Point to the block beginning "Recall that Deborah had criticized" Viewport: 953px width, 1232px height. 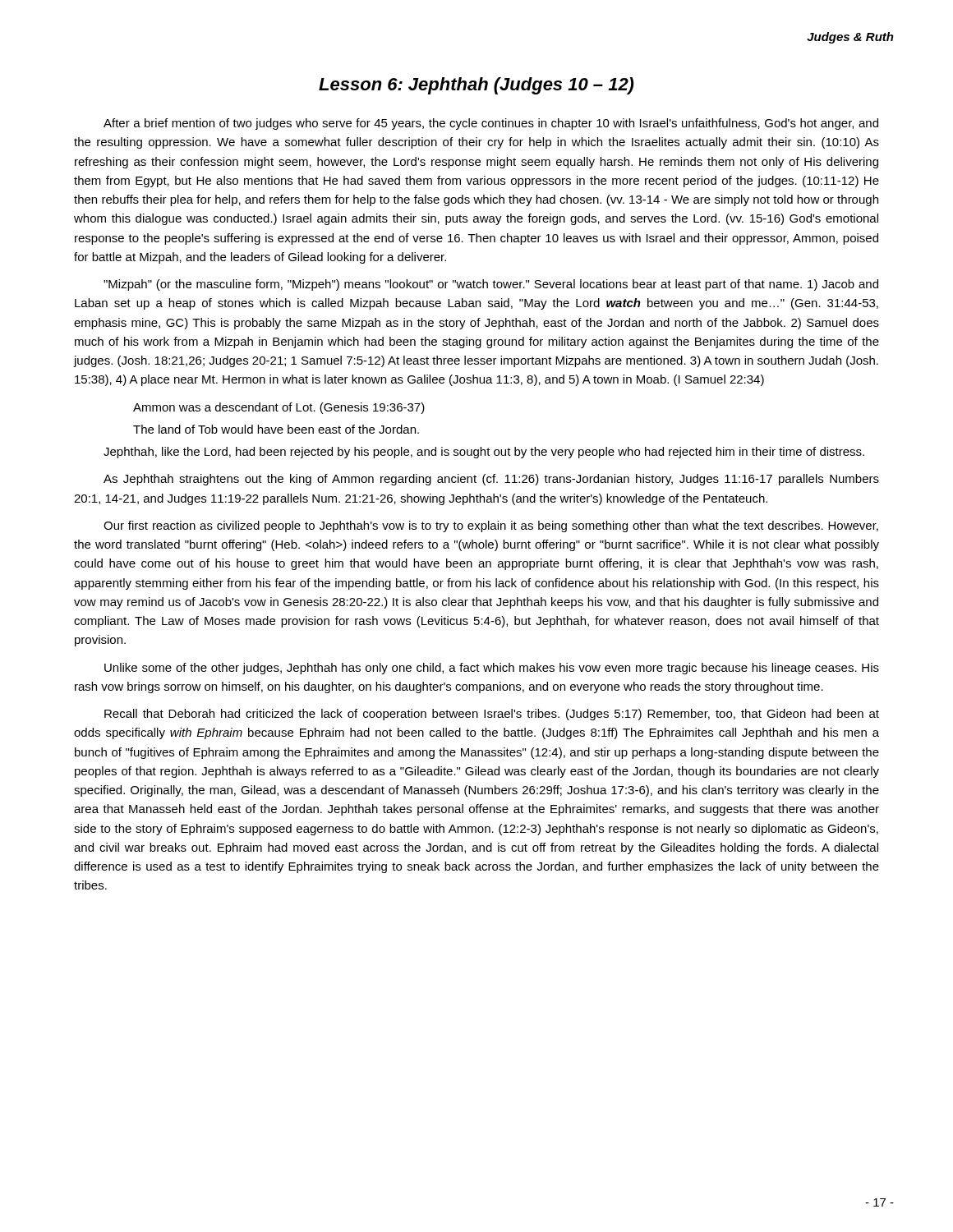click(476, 799)
